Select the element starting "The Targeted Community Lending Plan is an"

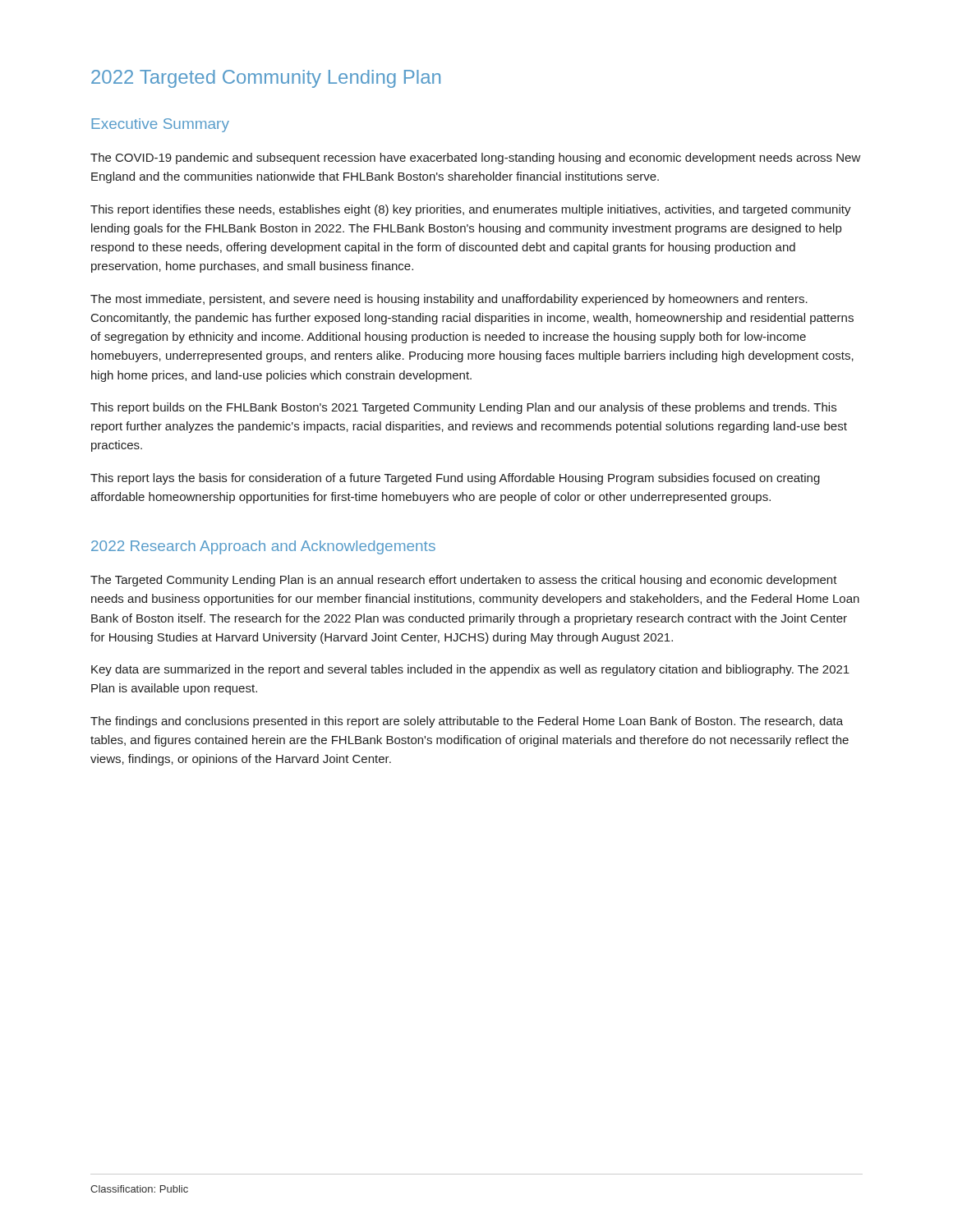pyautogui.click(x=475, y=608)
